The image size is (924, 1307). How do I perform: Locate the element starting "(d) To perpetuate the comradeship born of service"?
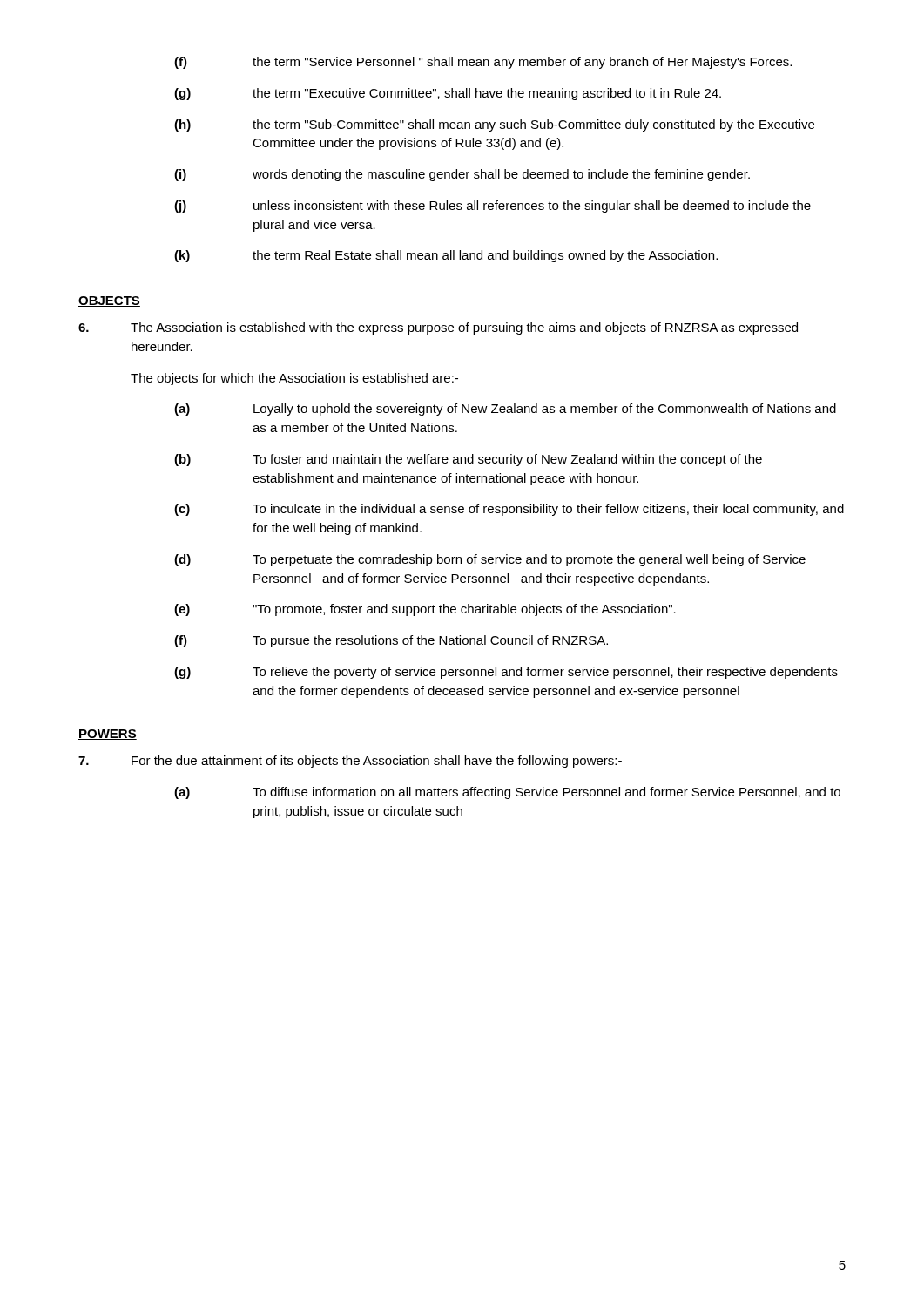(x=462, y=569)
